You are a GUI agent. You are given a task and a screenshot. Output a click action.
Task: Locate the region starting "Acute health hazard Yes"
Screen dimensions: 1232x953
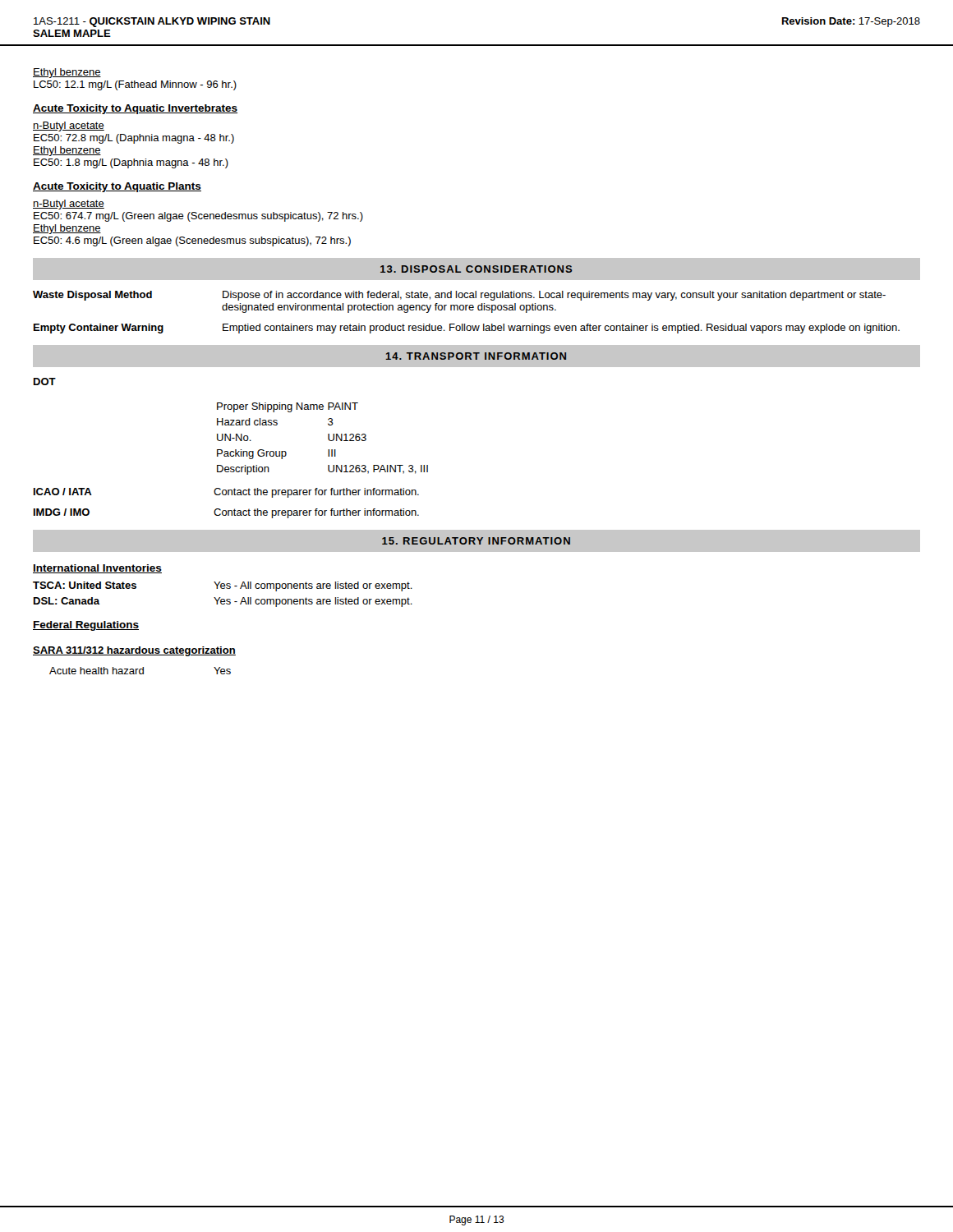tap(140, 671)
